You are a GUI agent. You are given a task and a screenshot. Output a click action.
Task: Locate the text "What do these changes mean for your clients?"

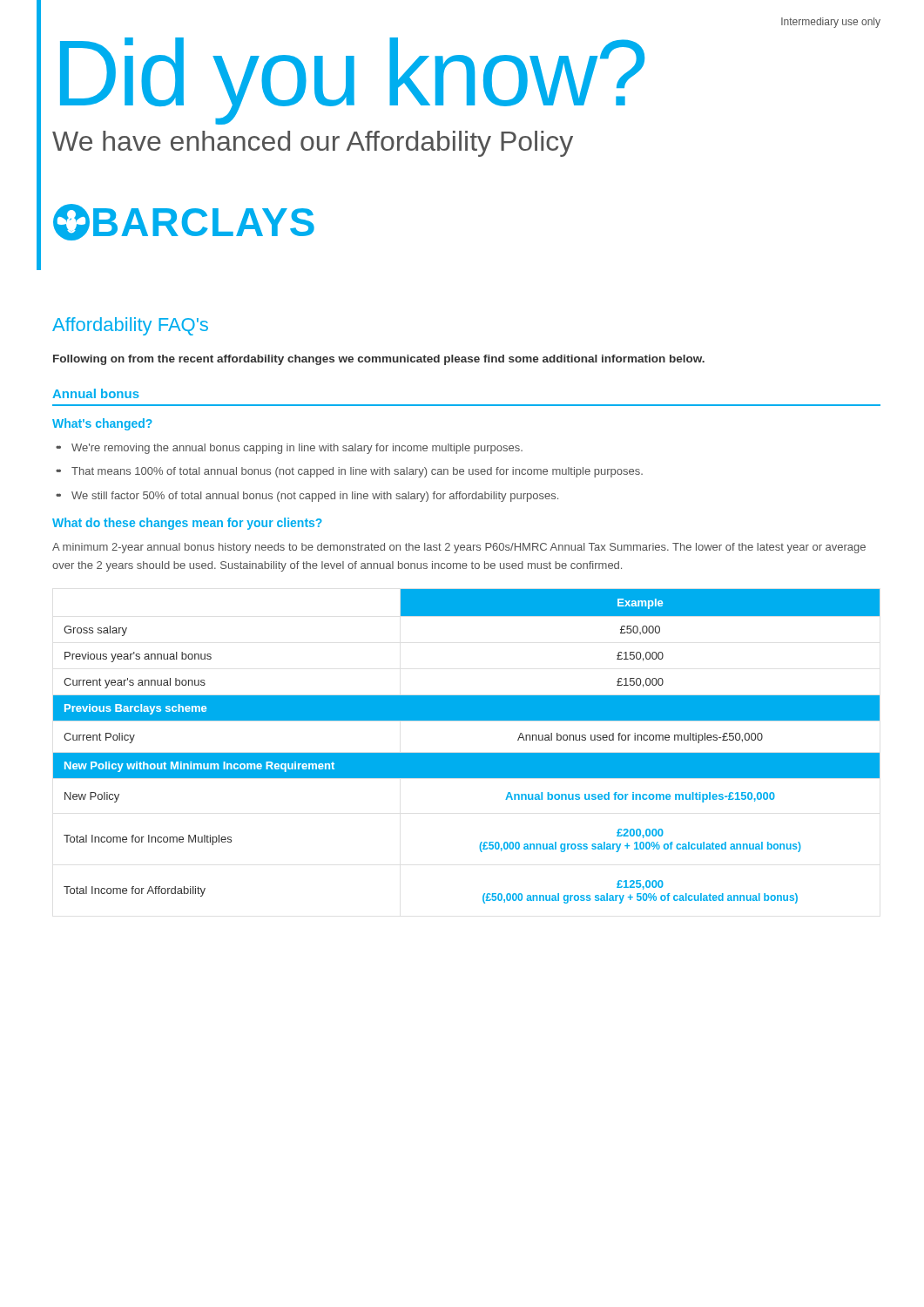coord(187,523)
